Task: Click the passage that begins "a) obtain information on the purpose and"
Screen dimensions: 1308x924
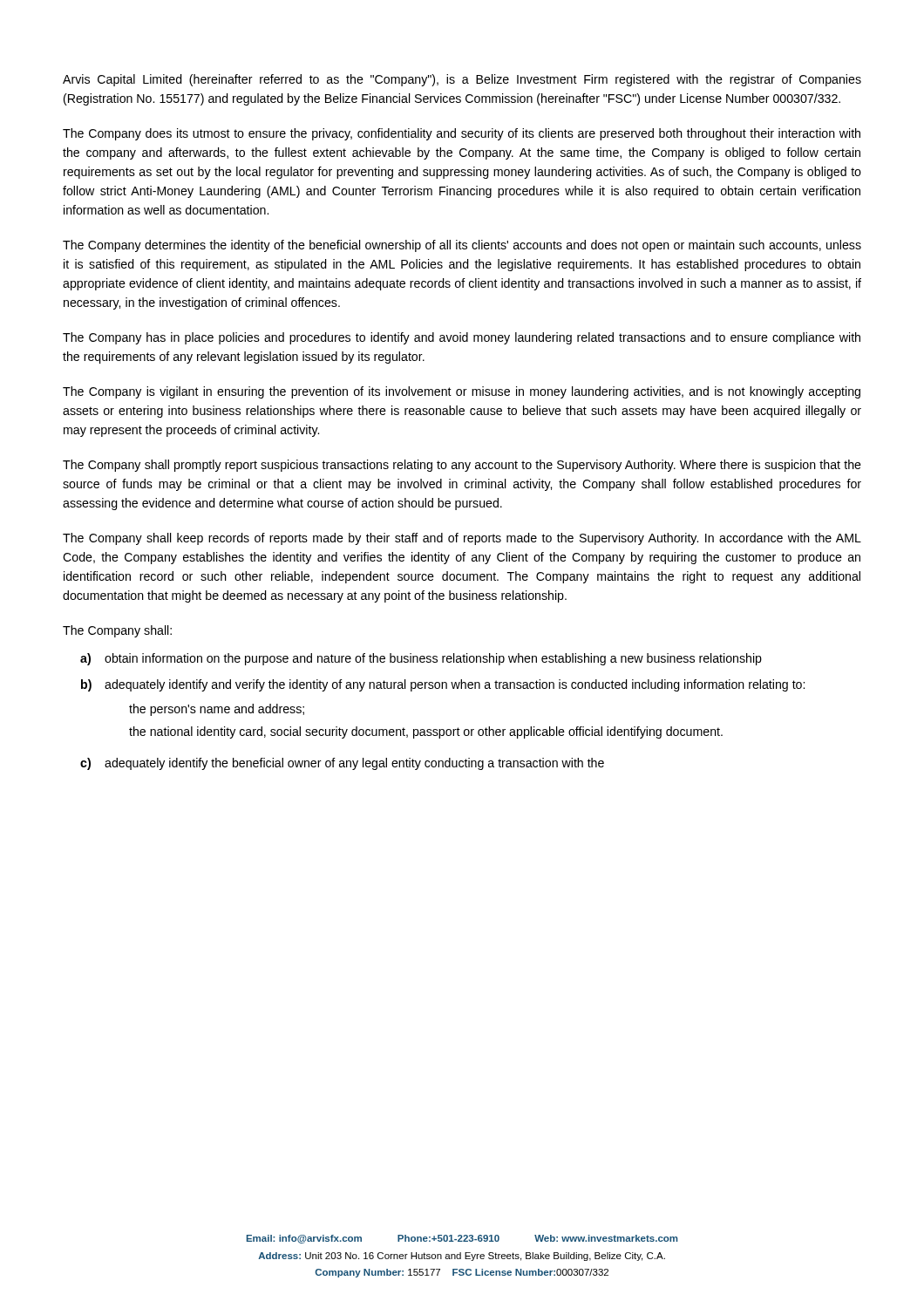Action: (x=471, y=658)
